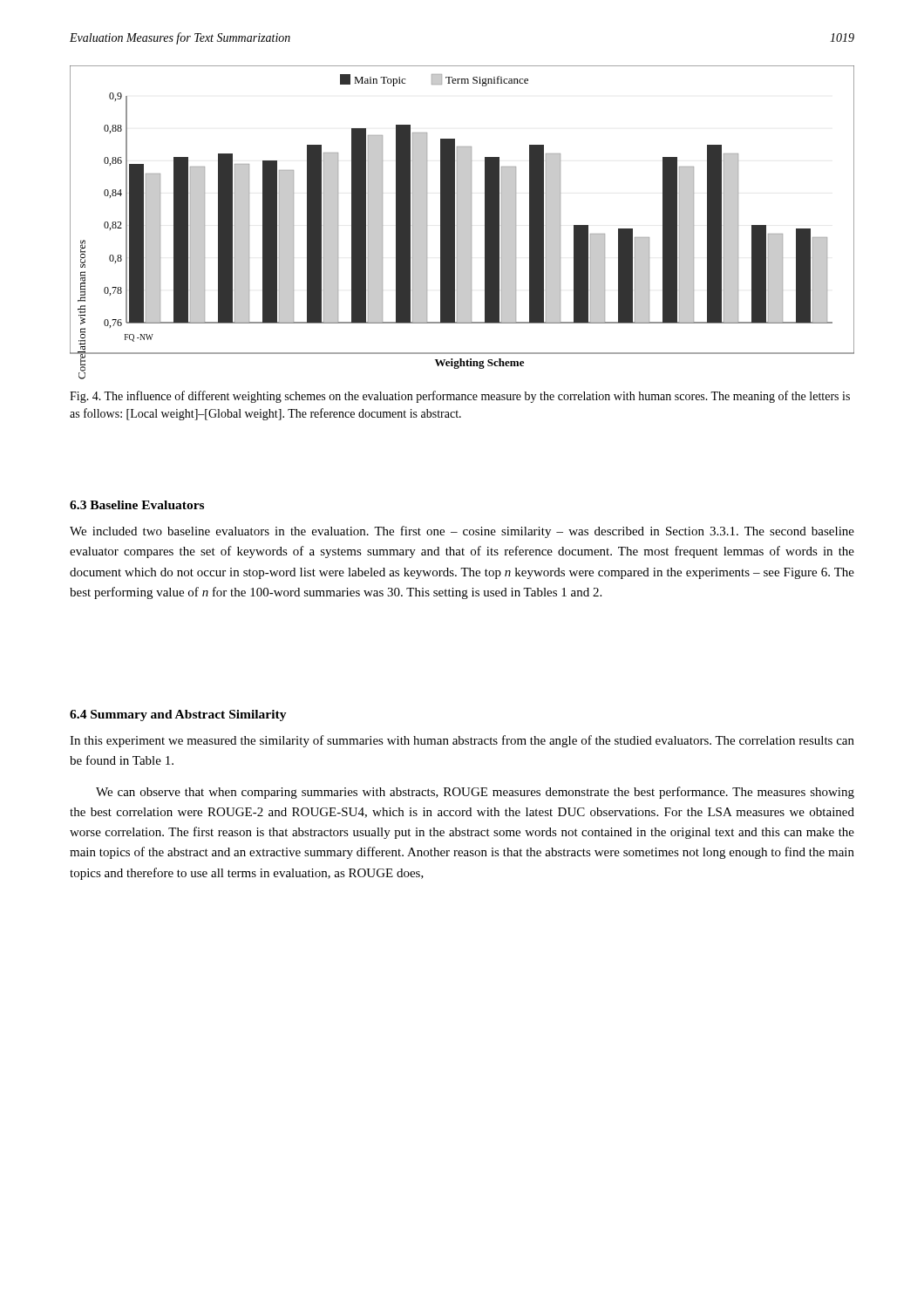Locate the section header with the text "6.3 Baseline Evaluators"

(x=137, y=504)
